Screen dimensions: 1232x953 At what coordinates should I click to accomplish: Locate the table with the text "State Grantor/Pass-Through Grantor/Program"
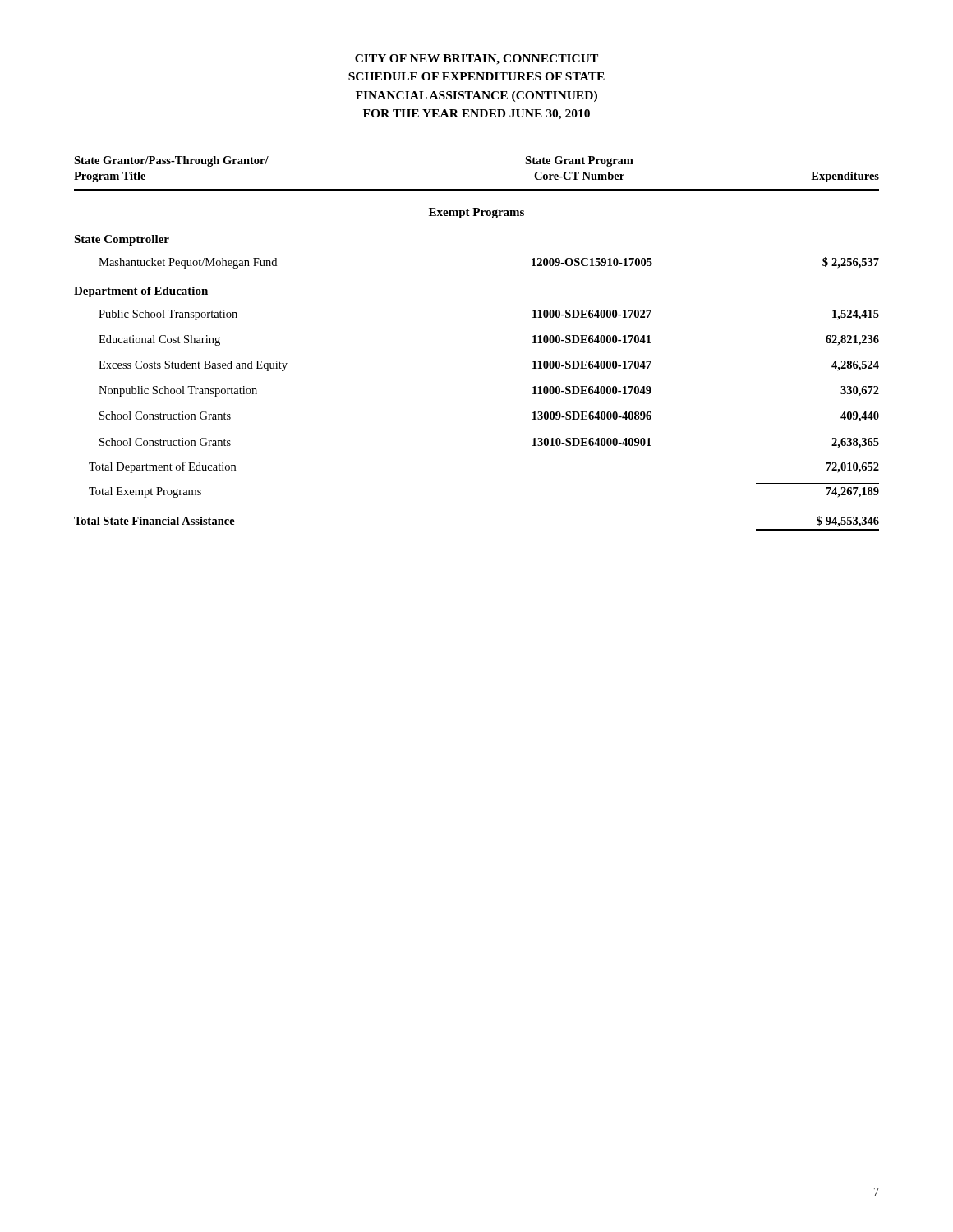click(x=476, y=343)
